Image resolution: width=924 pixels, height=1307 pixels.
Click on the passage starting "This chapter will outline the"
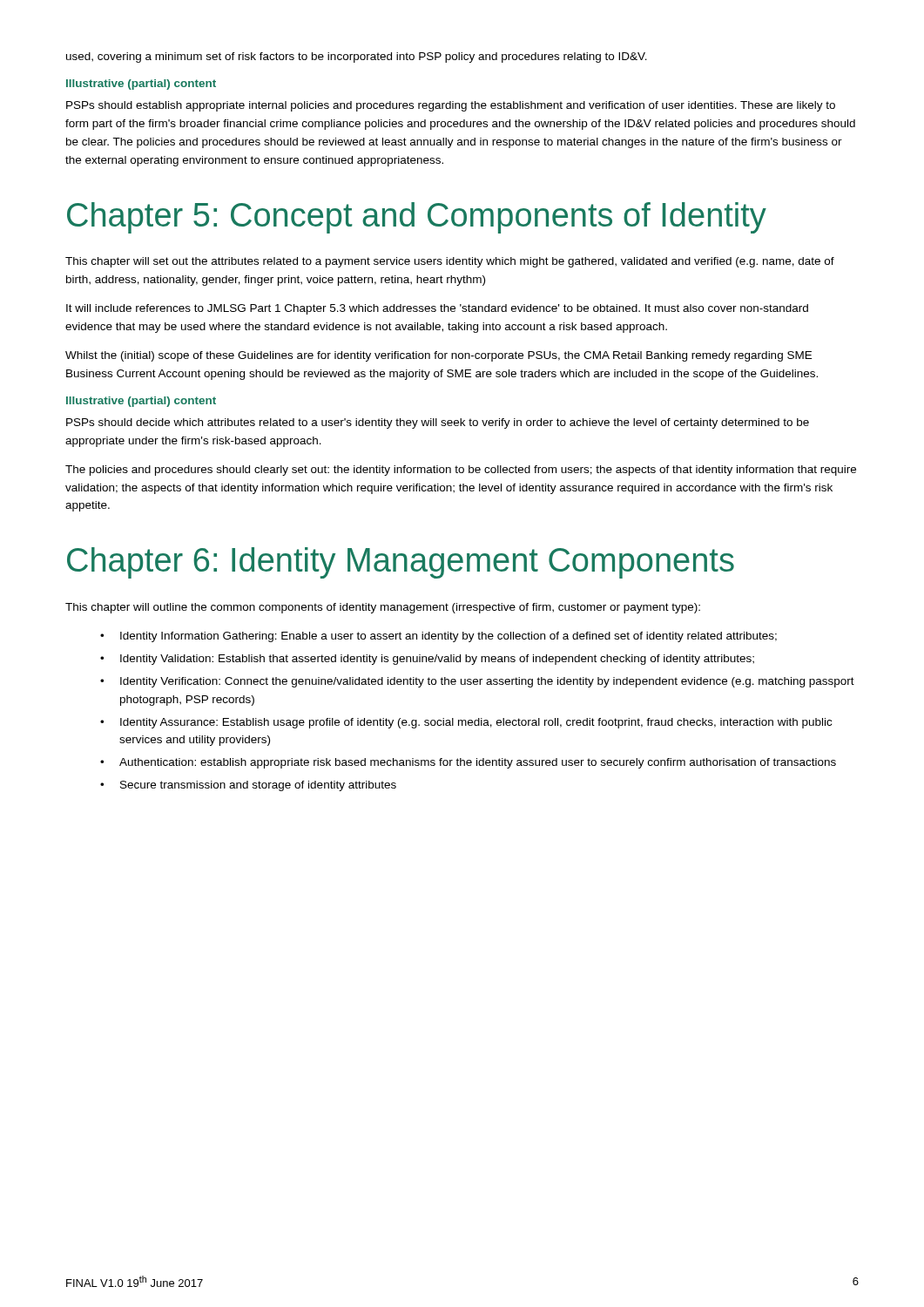(383, 607)
